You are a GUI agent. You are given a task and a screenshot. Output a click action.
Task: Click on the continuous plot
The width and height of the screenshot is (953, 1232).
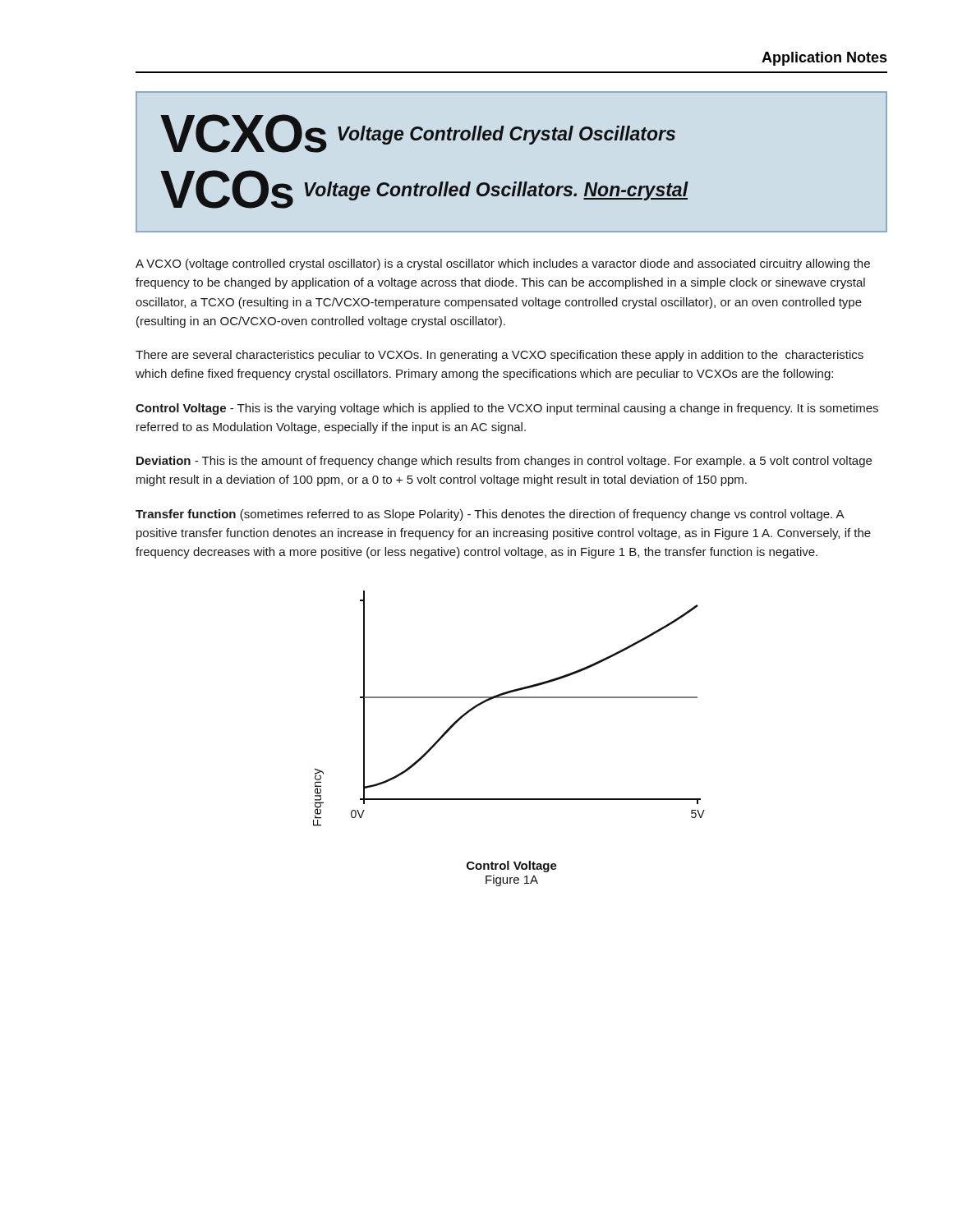[511, 716]
